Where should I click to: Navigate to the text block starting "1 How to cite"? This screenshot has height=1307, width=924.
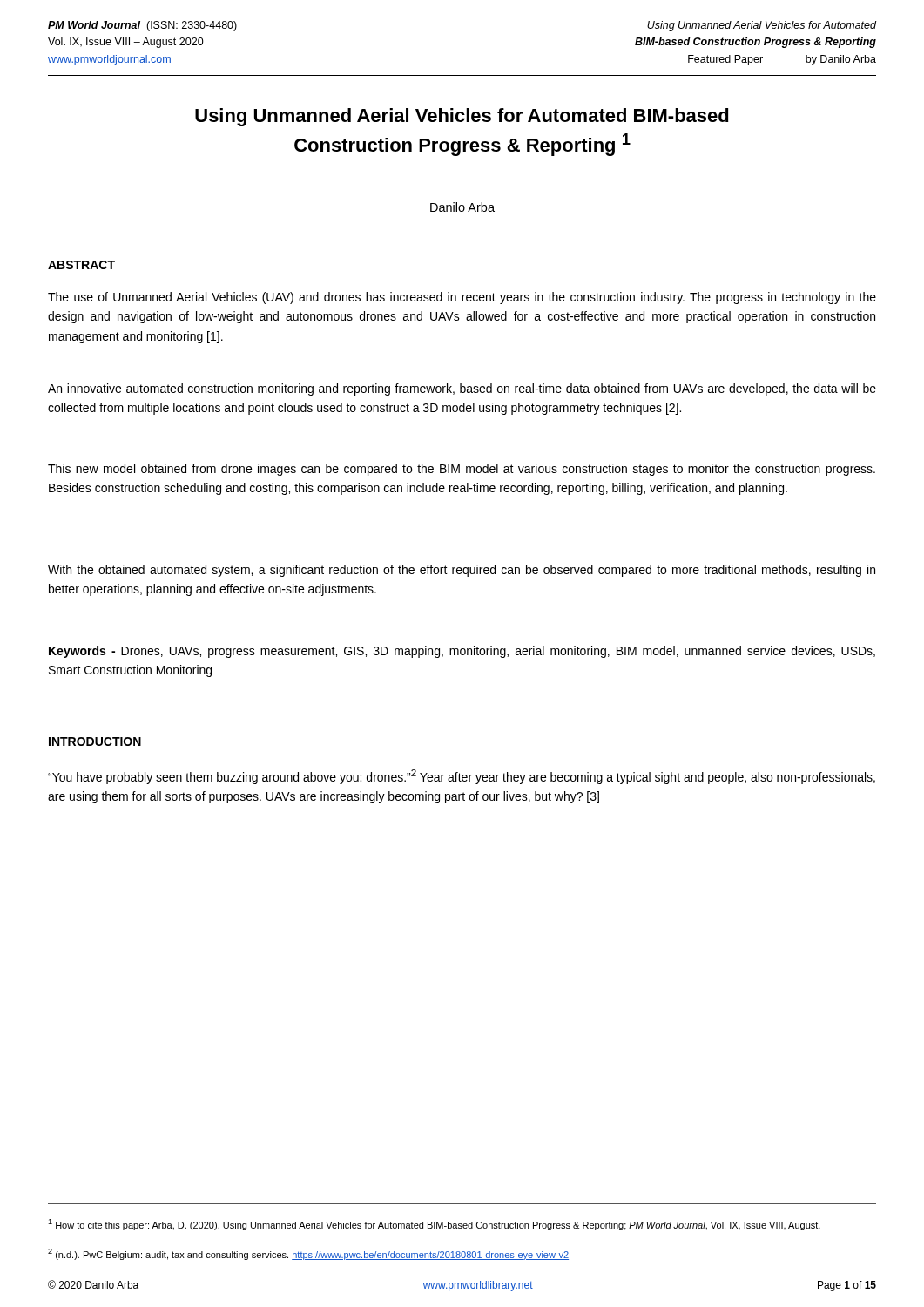pos(434,1223)
